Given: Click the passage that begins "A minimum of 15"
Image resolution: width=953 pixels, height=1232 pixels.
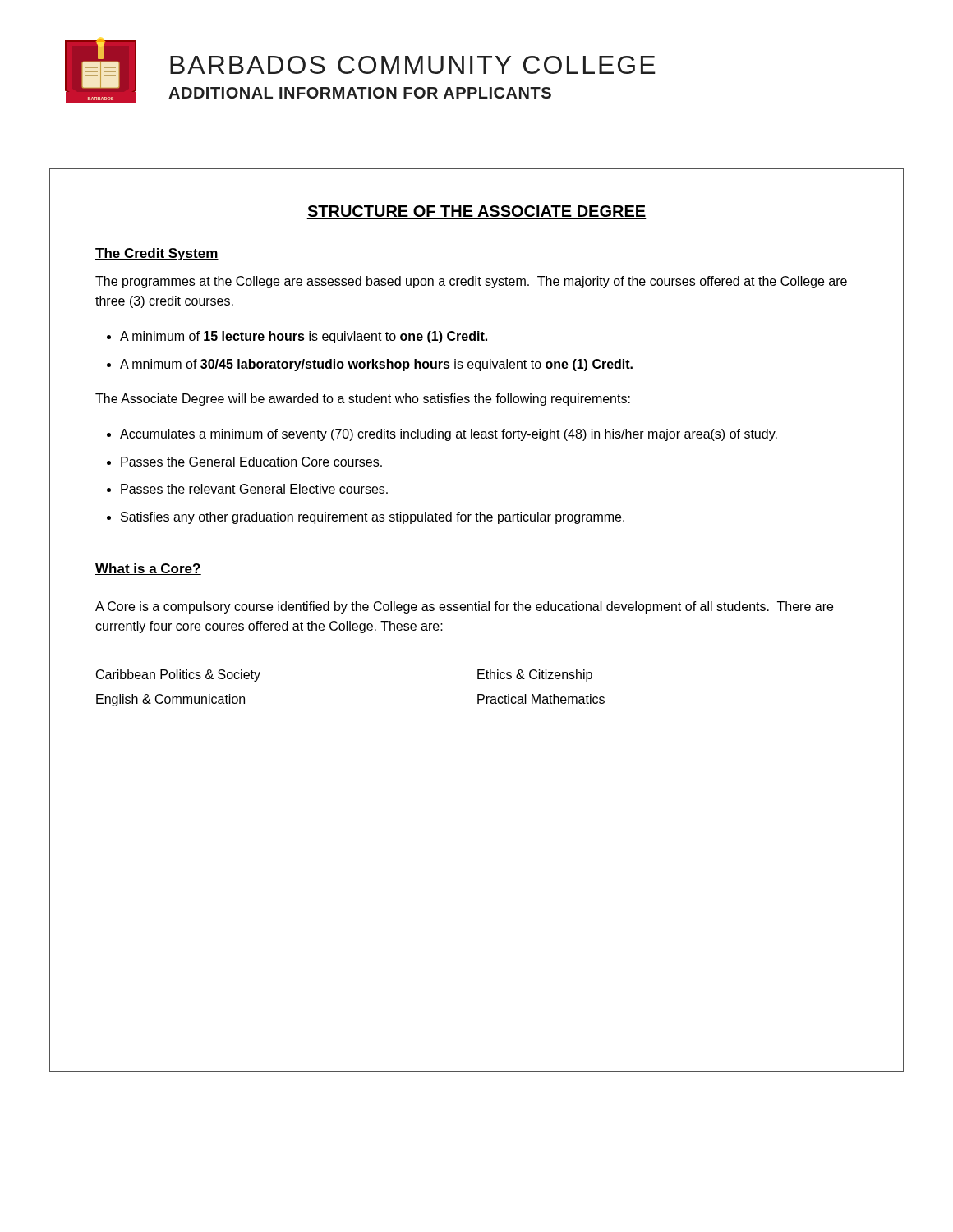Looking at the screenshot, I should click(x=304, y=336).
